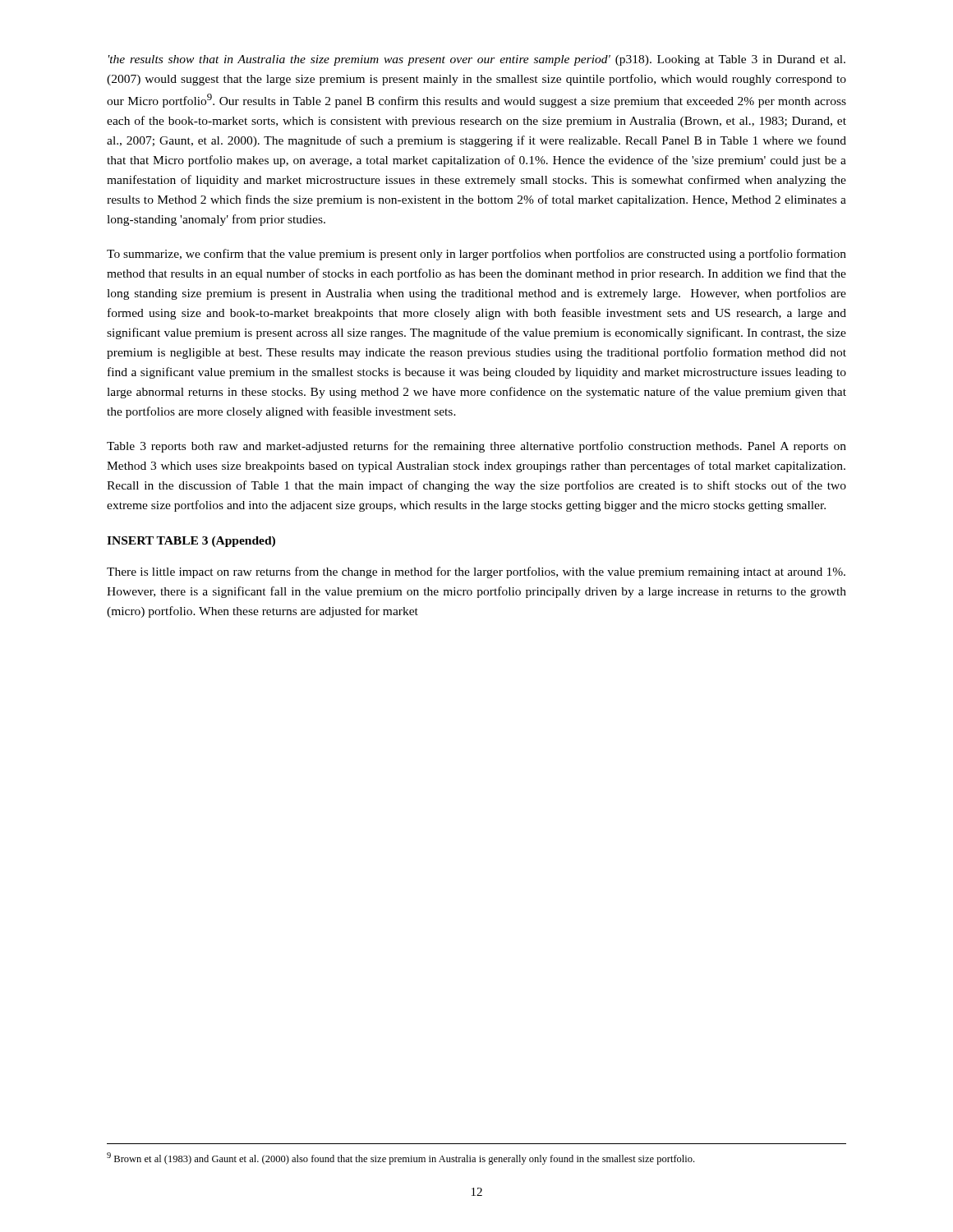Point to the block beginning "Table 3 reports both raw and"
This screenshot has width=953, height=1232.
point(476,476)
